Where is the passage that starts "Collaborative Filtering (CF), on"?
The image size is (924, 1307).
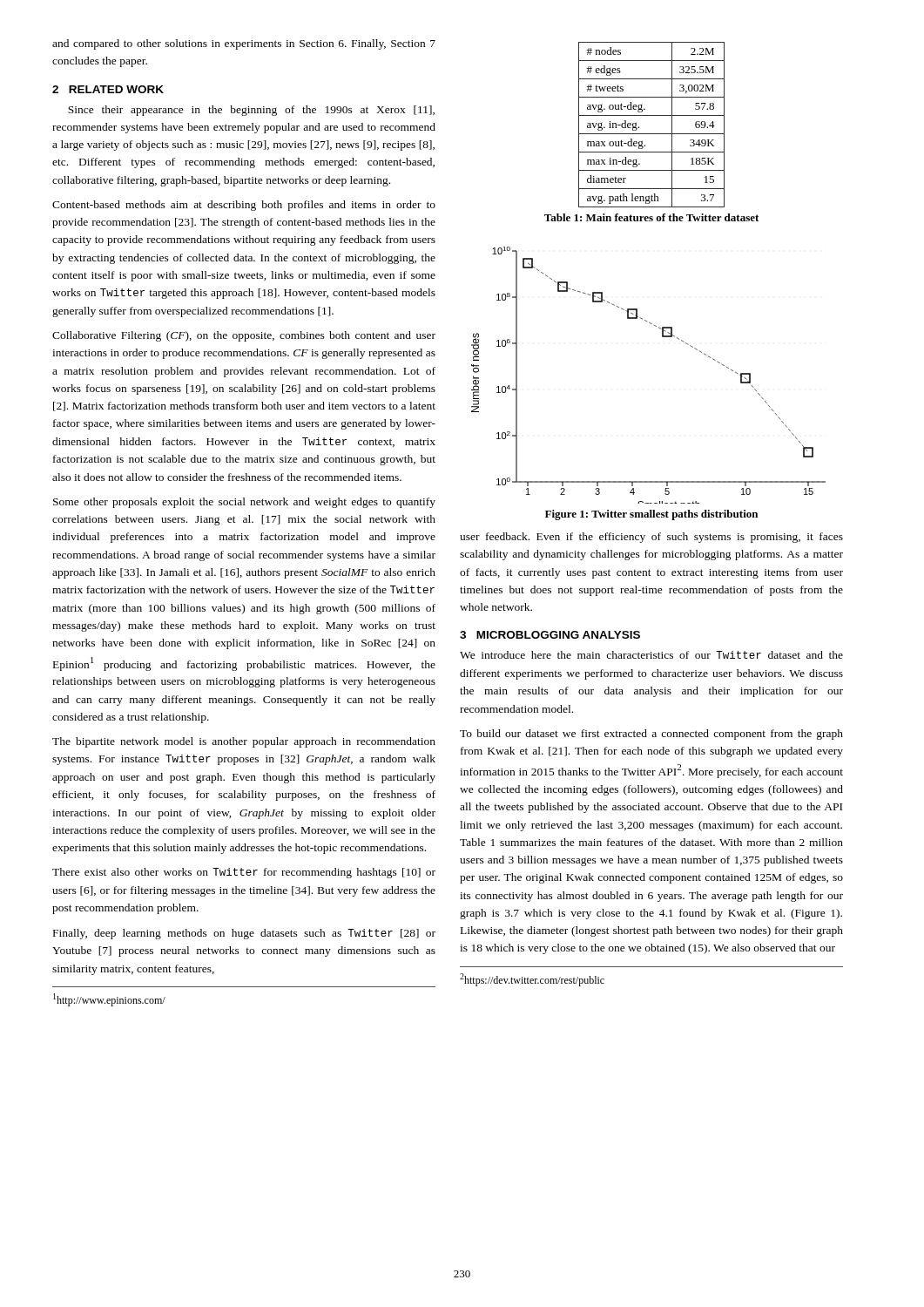[x=244, y=406]
